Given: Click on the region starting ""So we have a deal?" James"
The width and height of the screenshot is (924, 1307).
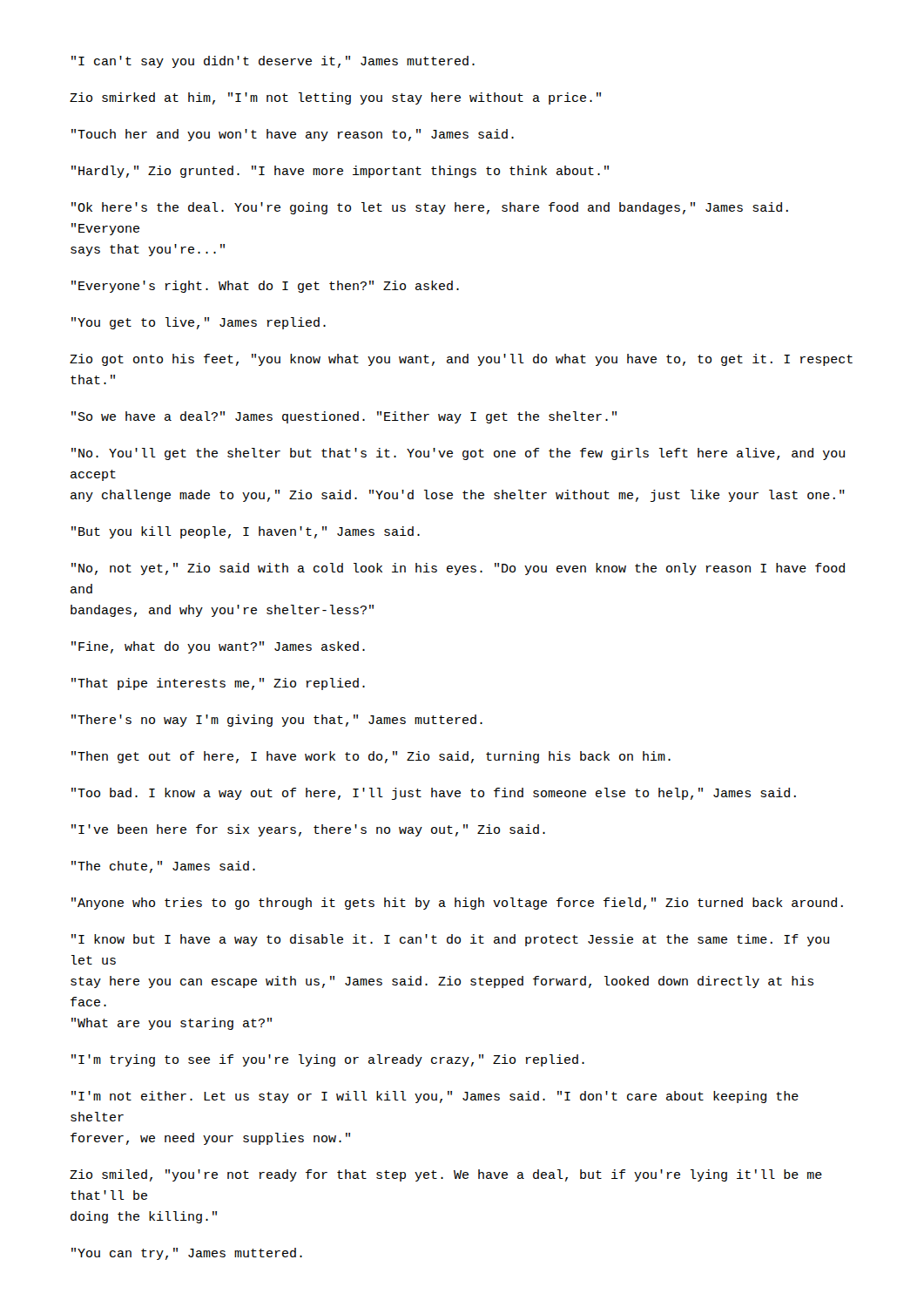Looking at the screenshot, I should (344, 418).
